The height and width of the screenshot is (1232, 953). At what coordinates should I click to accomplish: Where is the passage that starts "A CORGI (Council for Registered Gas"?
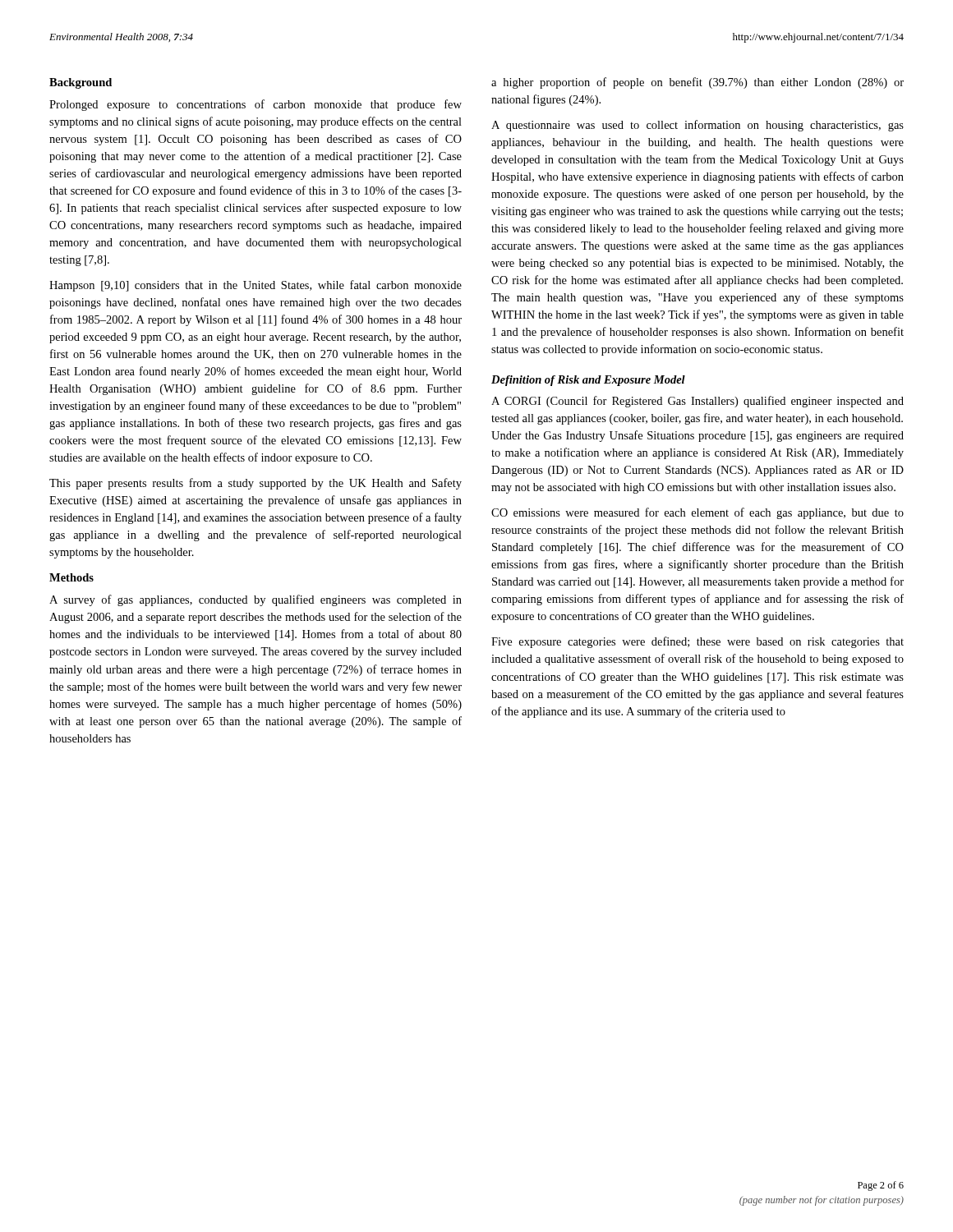point(698,445)
